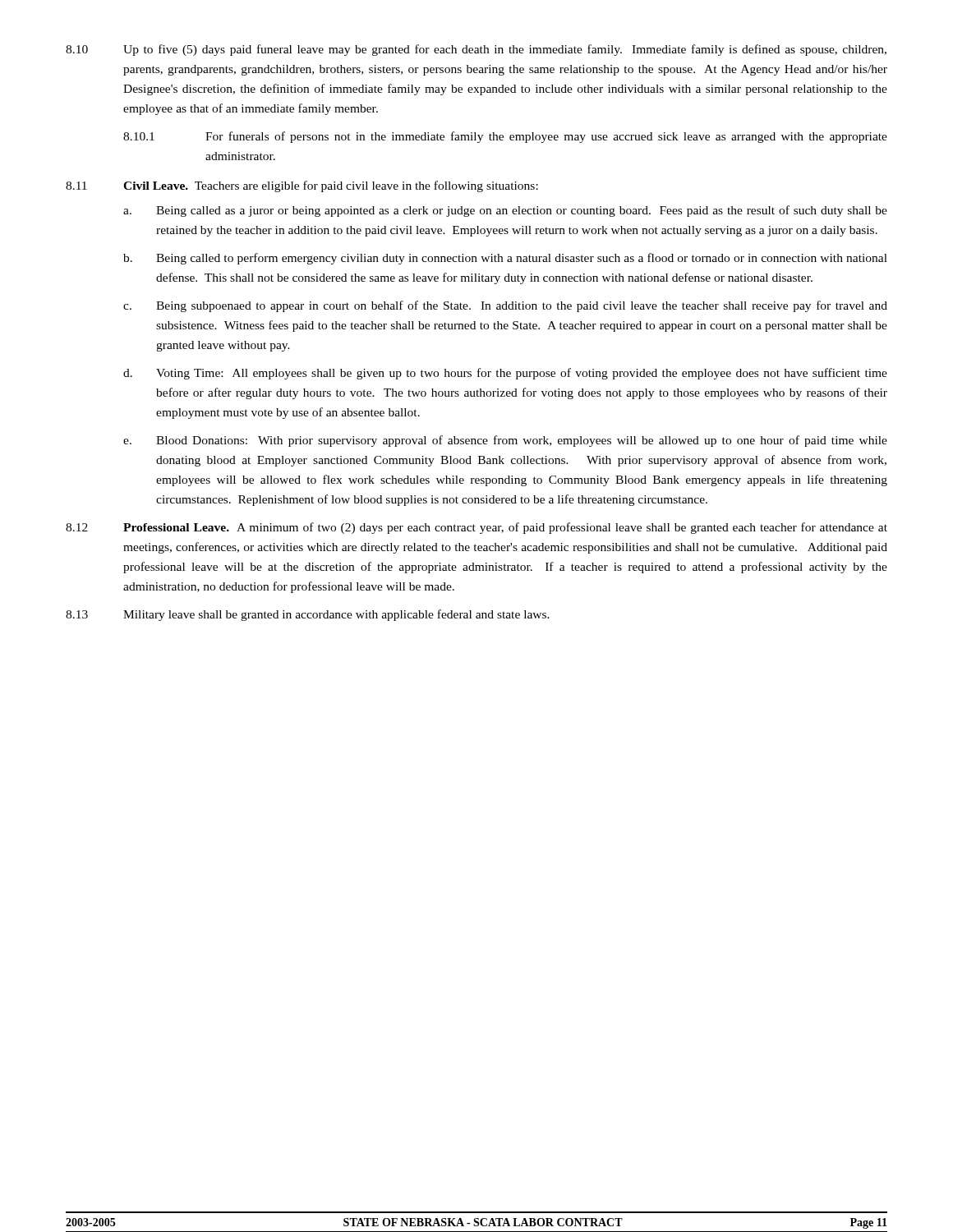Locate the list item that reads "d. Voting Time: All employees"
Image resolution: width=953 pixels, height=1232 pixels.
click(x=505, y=393)
